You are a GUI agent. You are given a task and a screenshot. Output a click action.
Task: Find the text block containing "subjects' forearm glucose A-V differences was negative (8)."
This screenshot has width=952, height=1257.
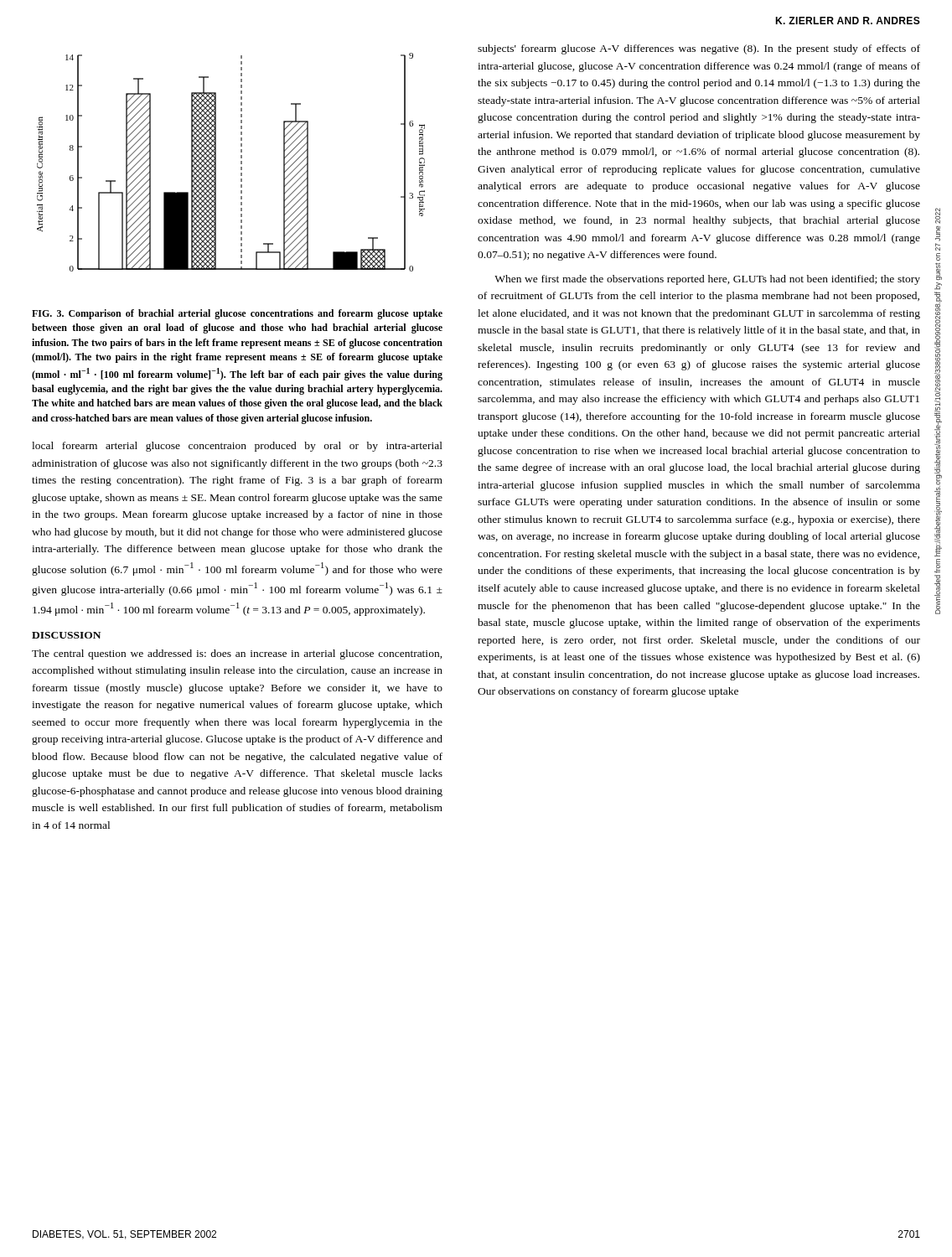click(x=699, y=370)
